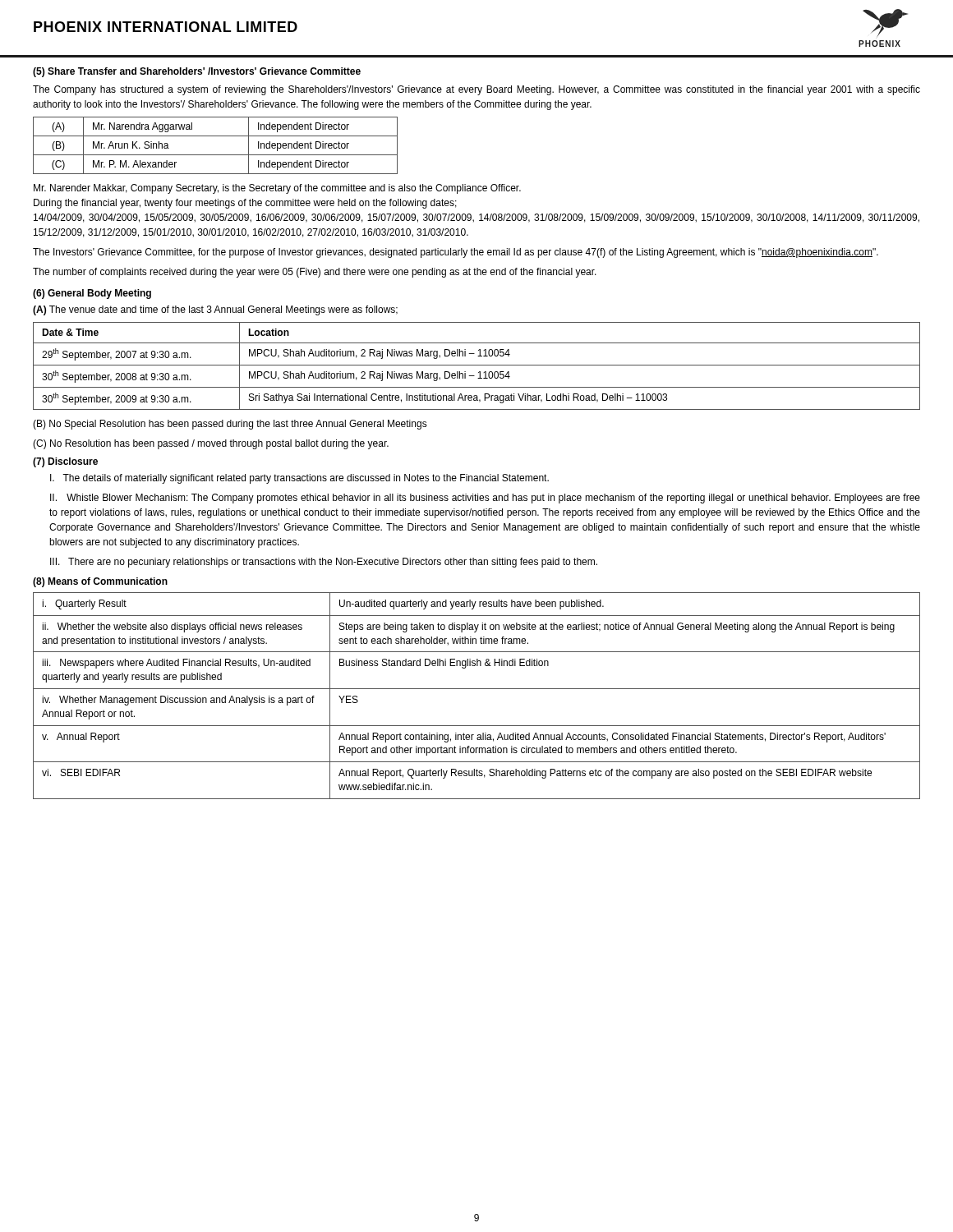Point to the text block starting "(6) General Body Meeting"
The image size is (953, 1232).
92,293
